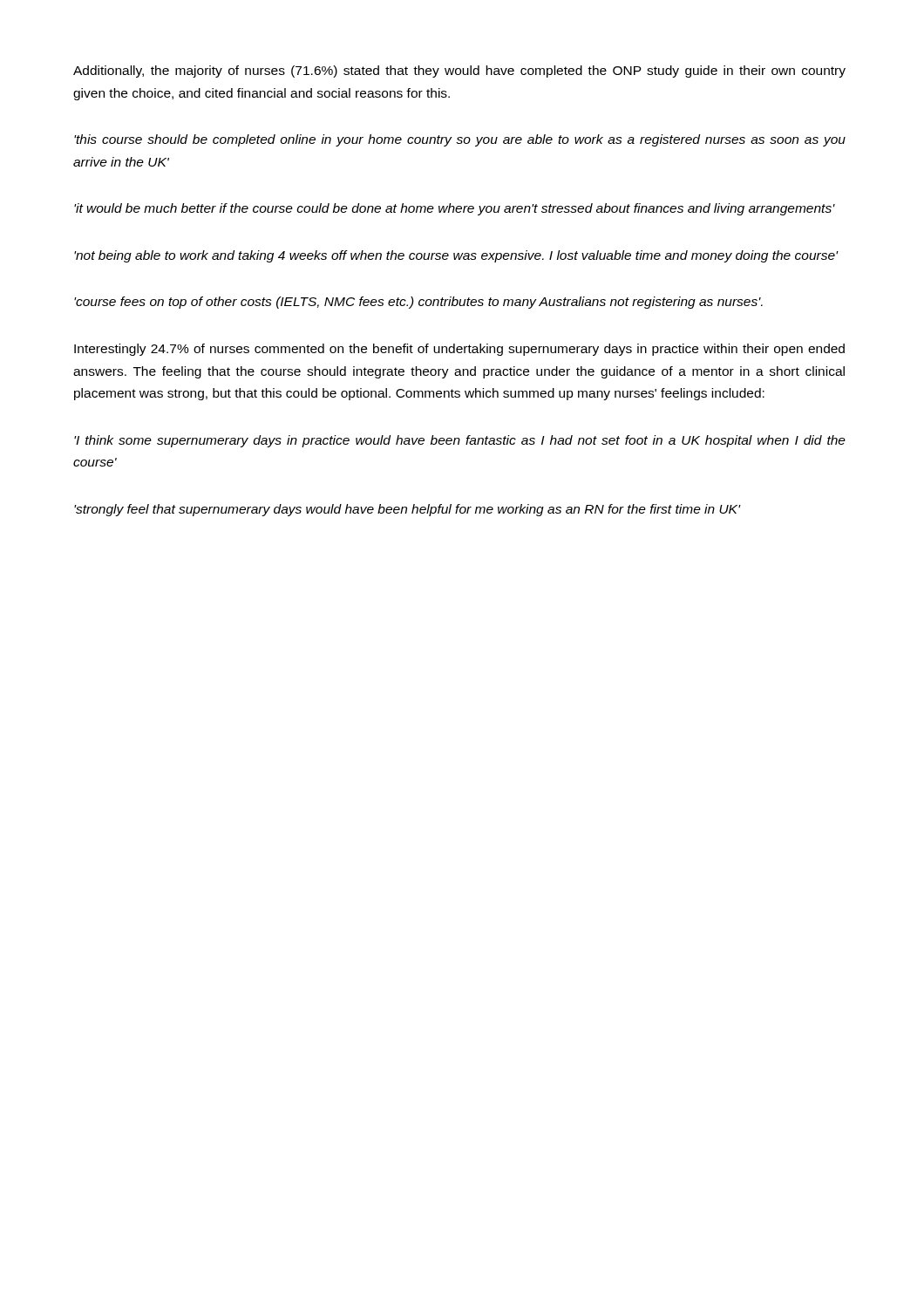
Task: Click on the text starting "'strongly feel that"
Action: pos(407,509)
